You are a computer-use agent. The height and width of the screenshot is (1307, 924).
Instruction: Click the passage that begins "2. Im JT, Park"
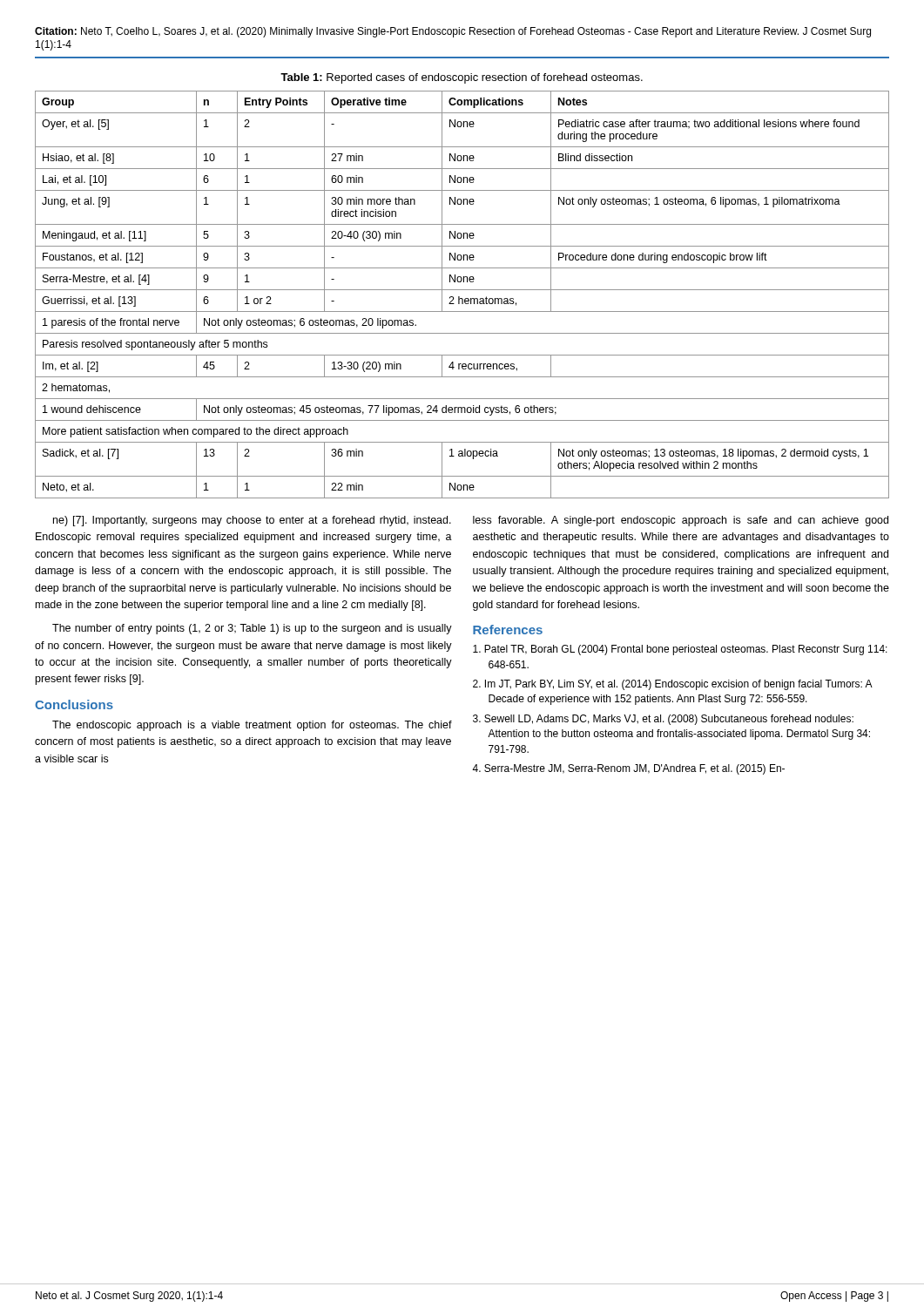[672, 692]
